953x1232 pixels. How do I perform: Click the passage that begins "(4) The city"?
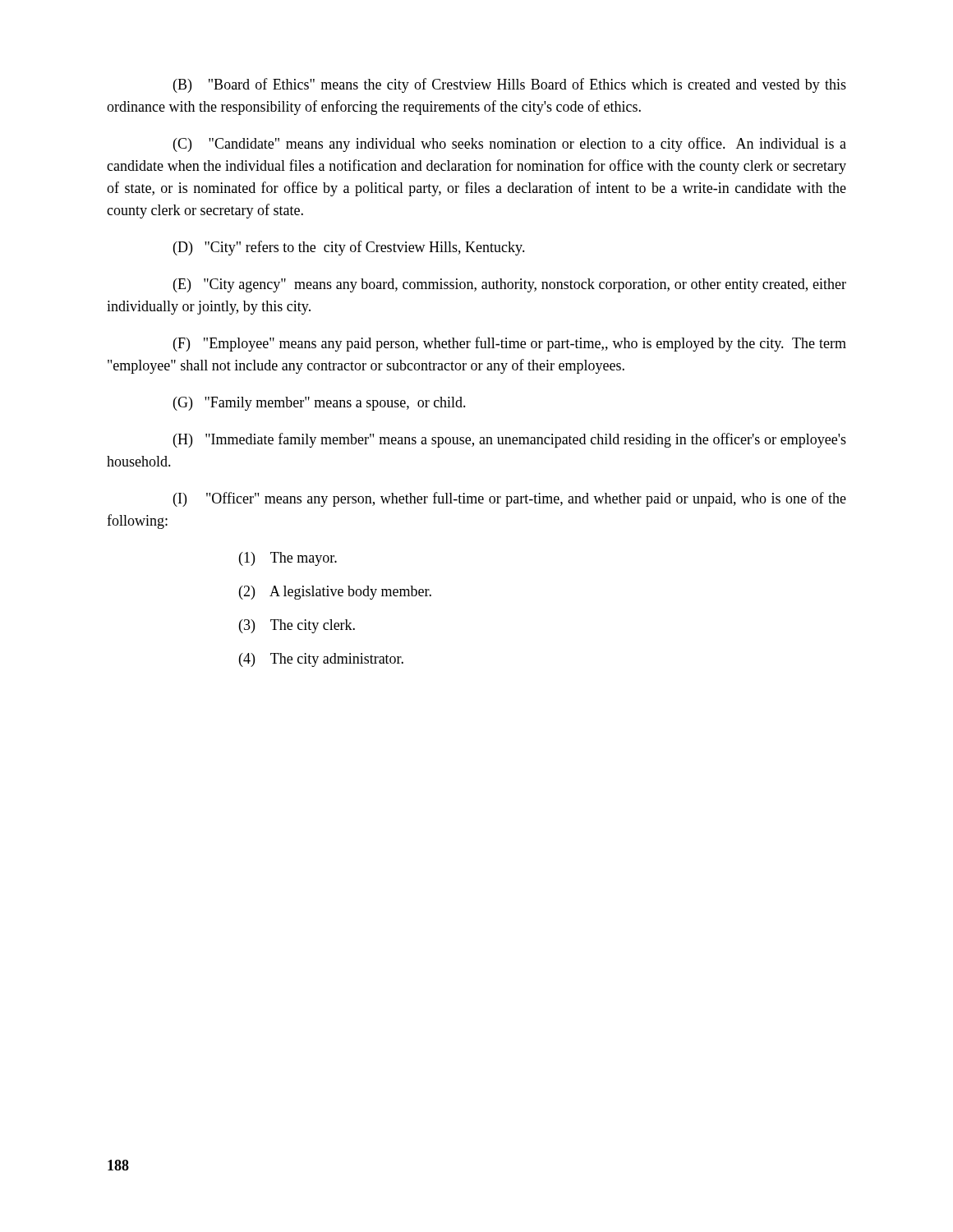coord(321,660)
